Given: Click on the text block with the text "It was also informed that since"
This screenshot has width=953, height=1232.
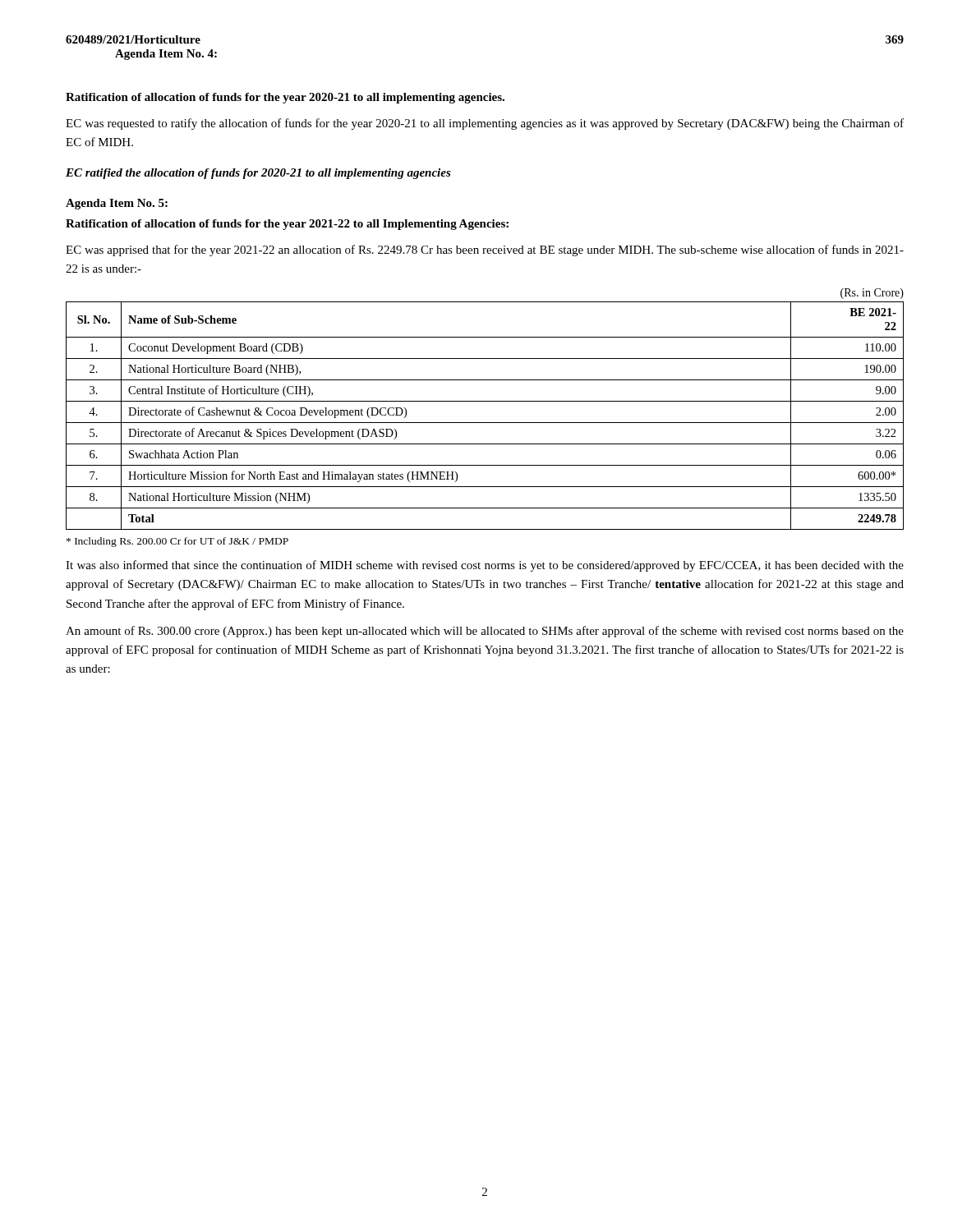Looking at the screenshot, I should coord(485,584).
